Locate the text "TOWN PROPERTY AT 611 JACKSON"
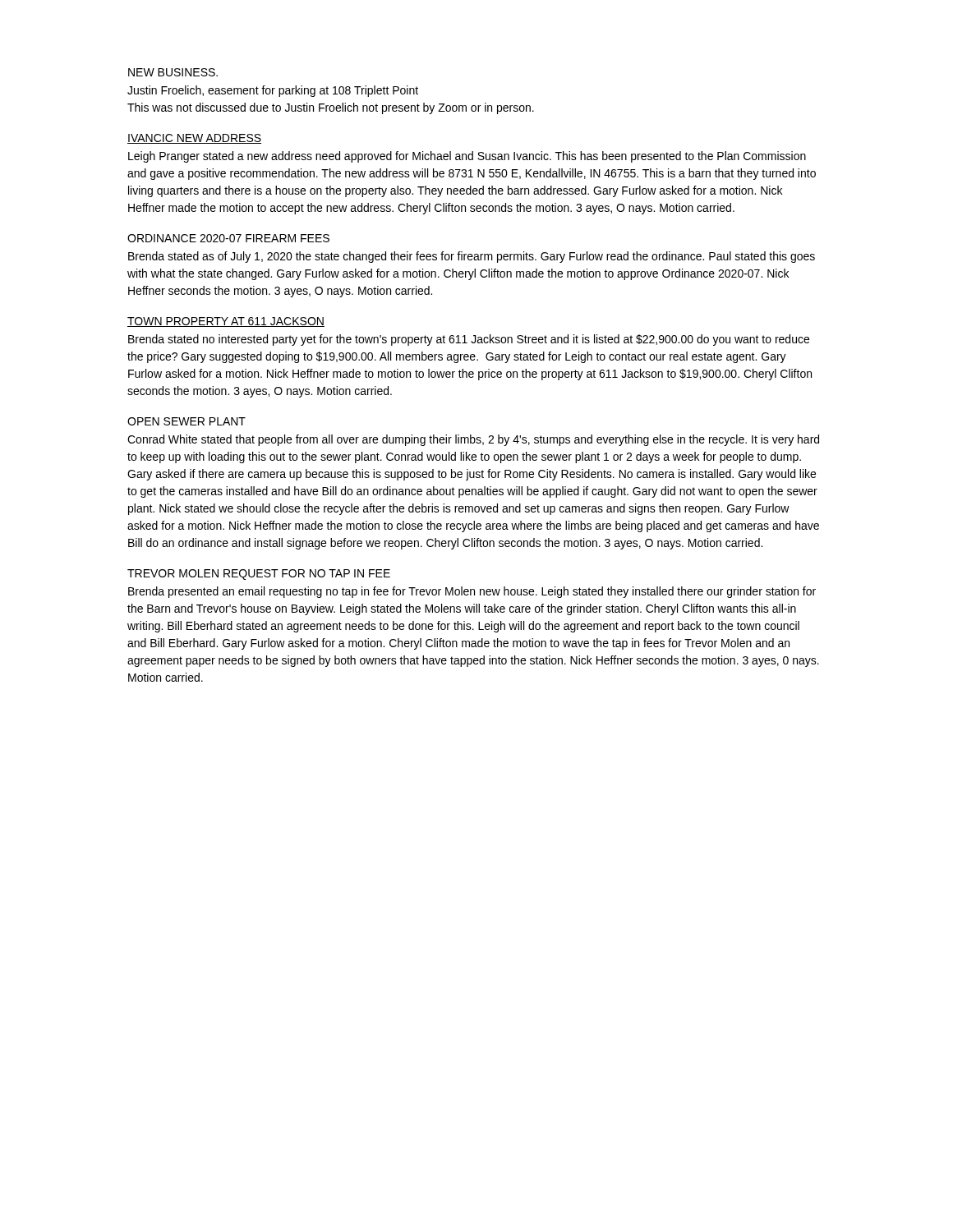 (226, 321)
